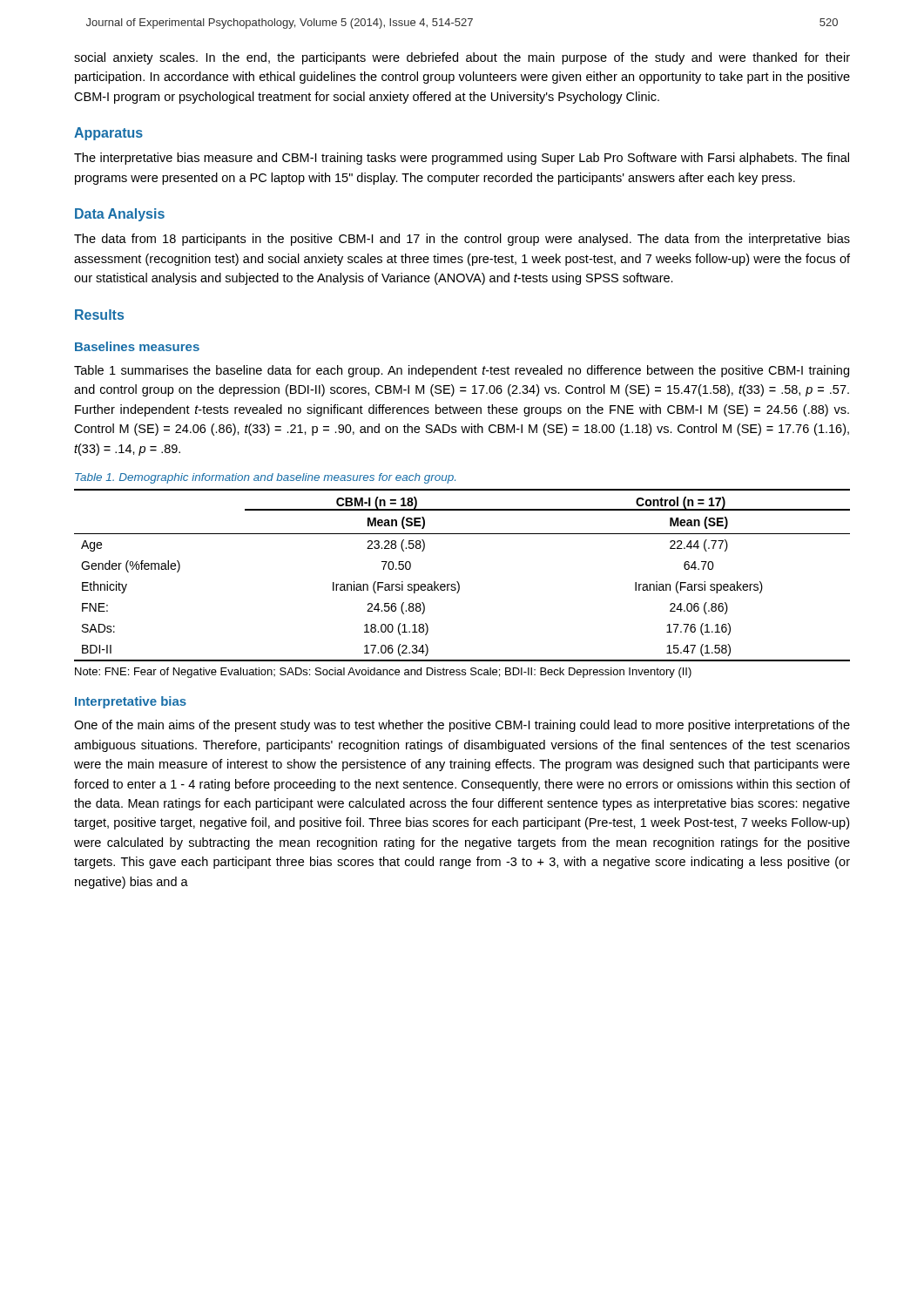Locate the text starting "social anxiety scales. In the end,"
The height and width of the screenshot is (1307, 924).
[462, 77]
